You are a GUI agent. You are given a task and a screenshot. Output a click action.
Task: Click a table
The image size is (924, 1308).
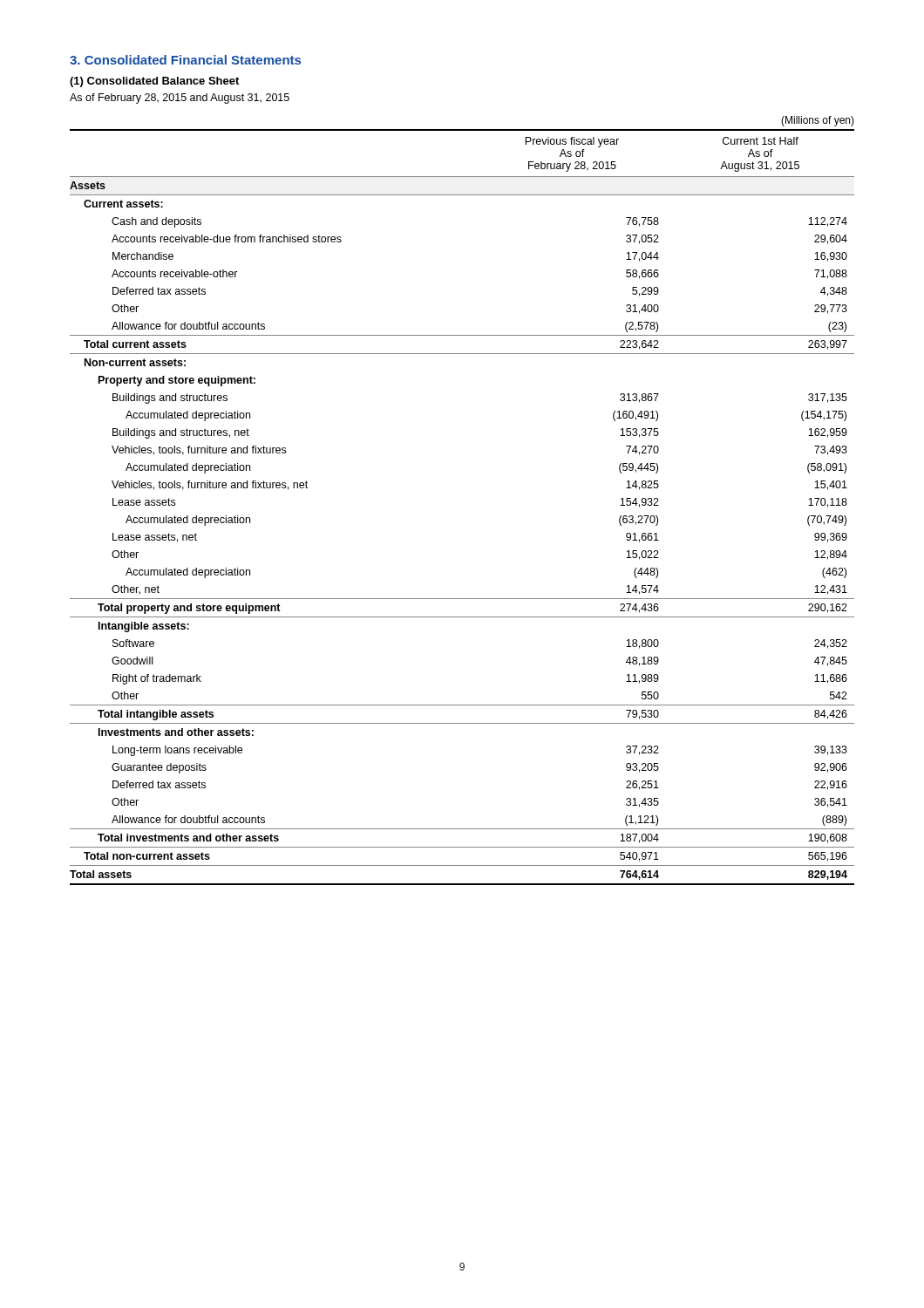462,500
